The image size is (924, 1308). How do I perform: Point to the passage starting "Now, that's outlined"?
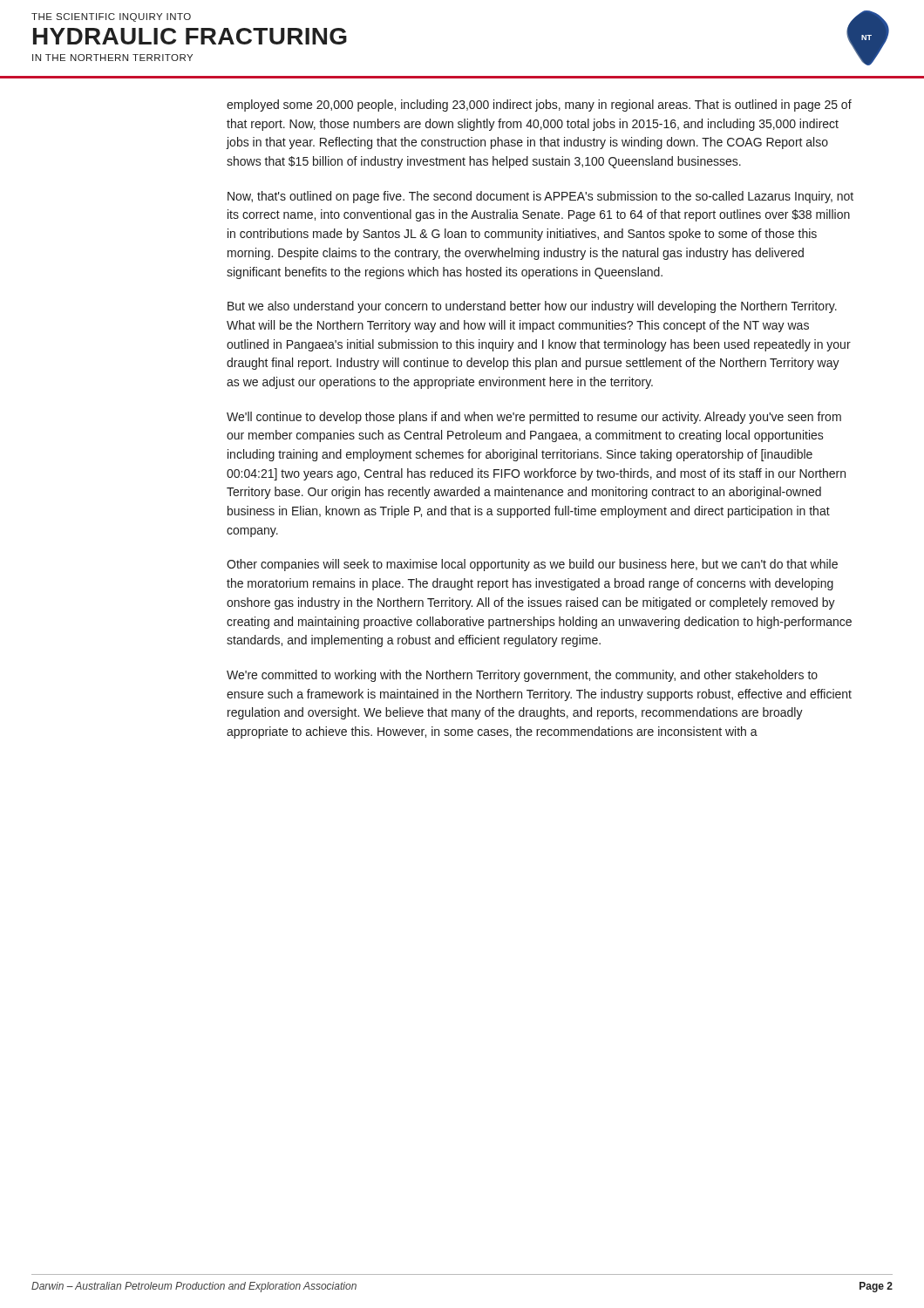coord(540,234)
